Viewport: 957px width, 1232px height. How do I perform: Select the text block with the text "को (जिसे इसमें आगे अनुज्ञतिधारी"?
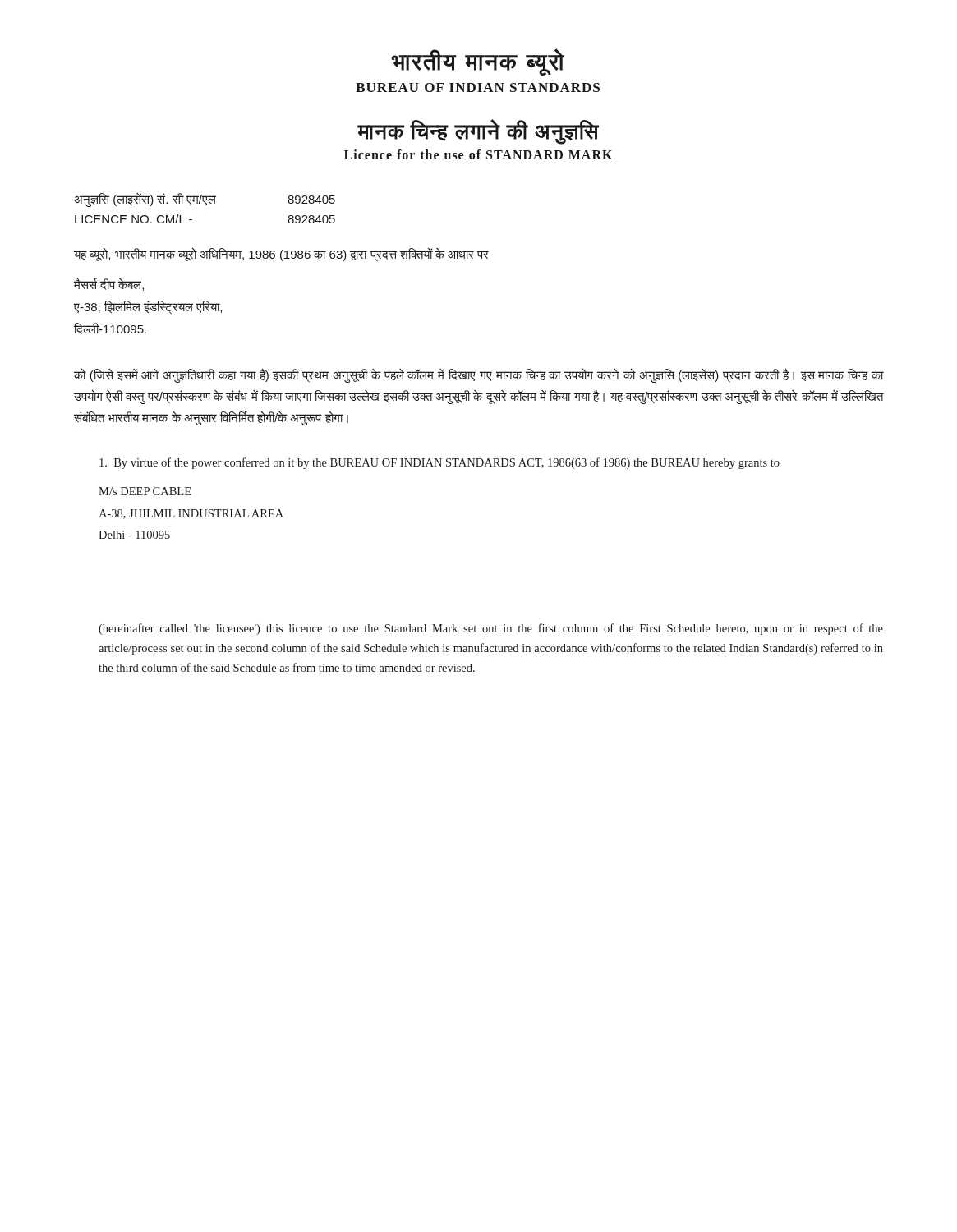[478, 396]
